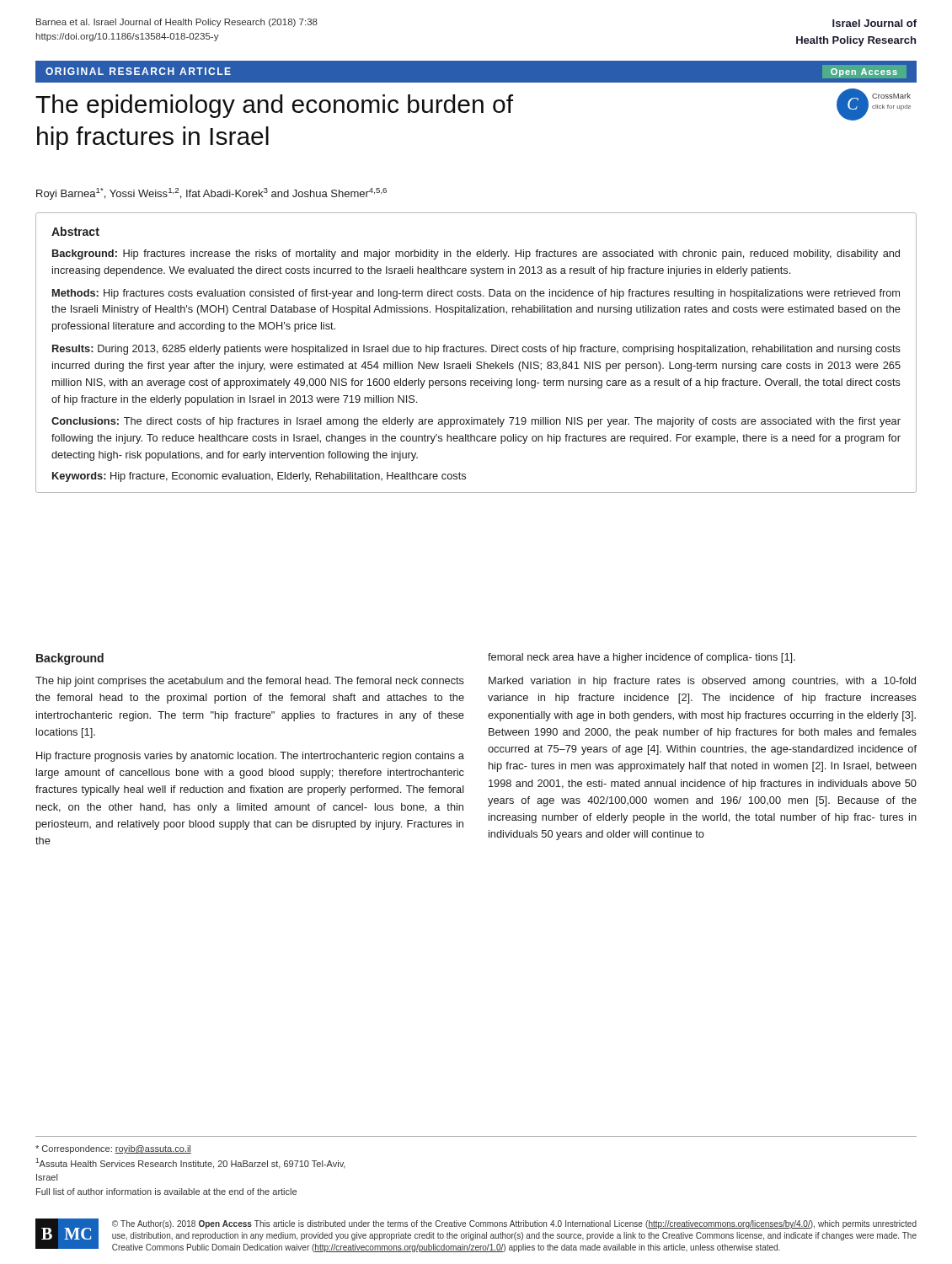Viewport: 952px width, 1264px height.
Task: Where is the passage that starts "Marked variation in"?
Action: pyautogui.click(x=702, y=757)
